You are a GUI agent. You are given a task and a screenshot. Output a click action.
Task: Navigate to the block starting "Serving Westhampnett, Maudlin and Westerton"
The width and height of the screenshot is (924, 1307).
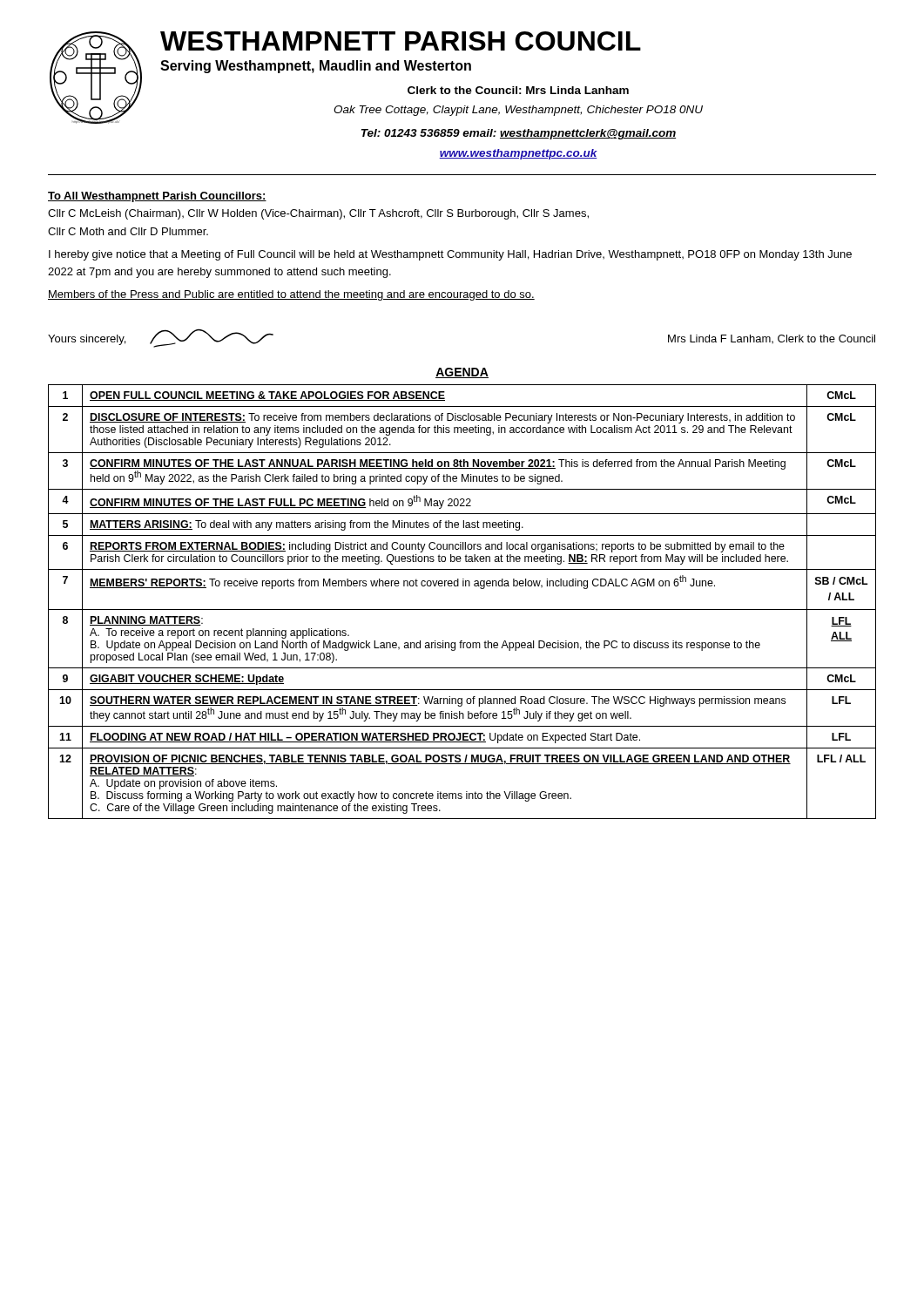click(316, 66)
